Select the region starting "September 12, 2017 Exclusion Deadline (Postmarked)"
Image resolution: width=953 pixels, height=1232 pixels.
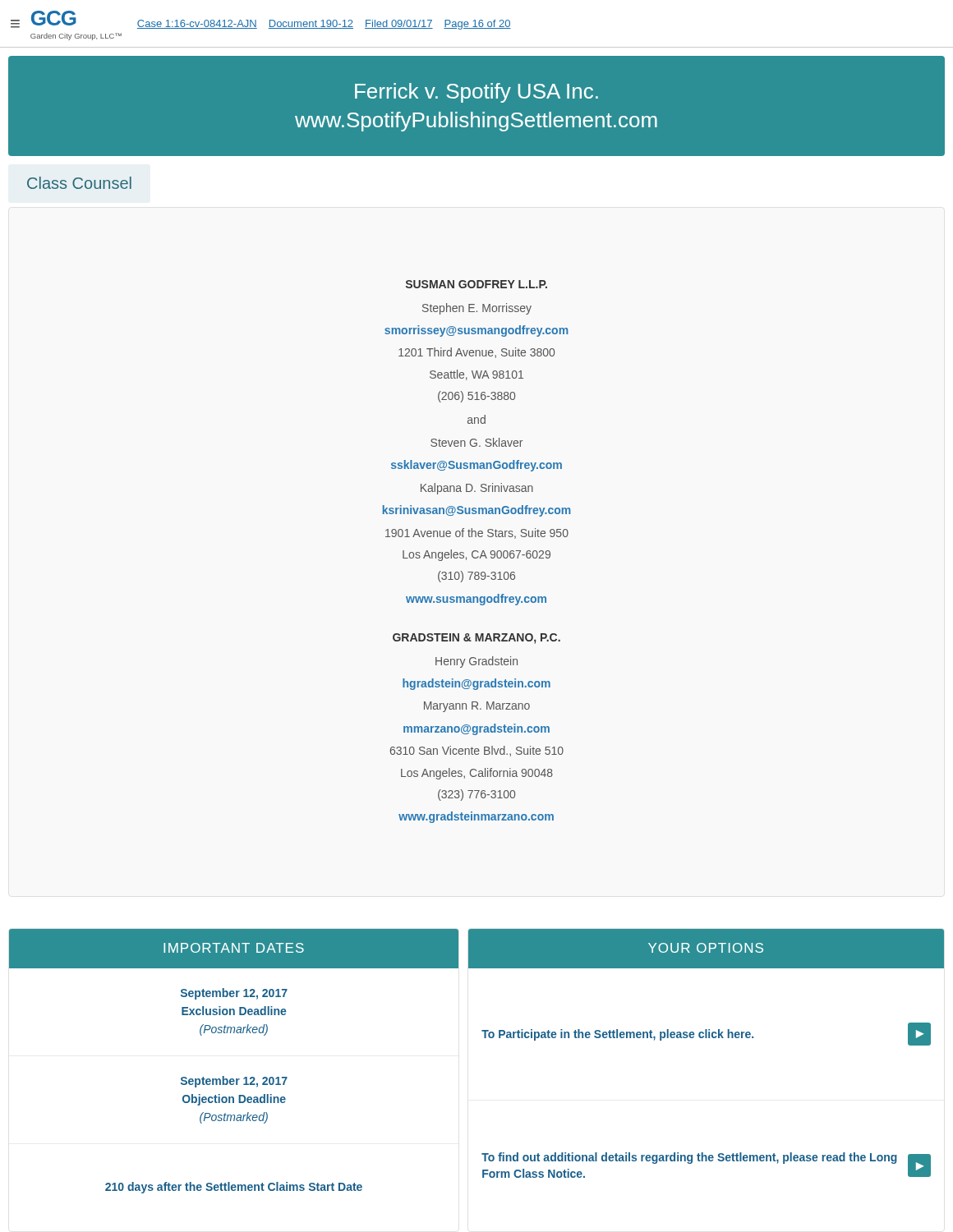pos(234,1012)
